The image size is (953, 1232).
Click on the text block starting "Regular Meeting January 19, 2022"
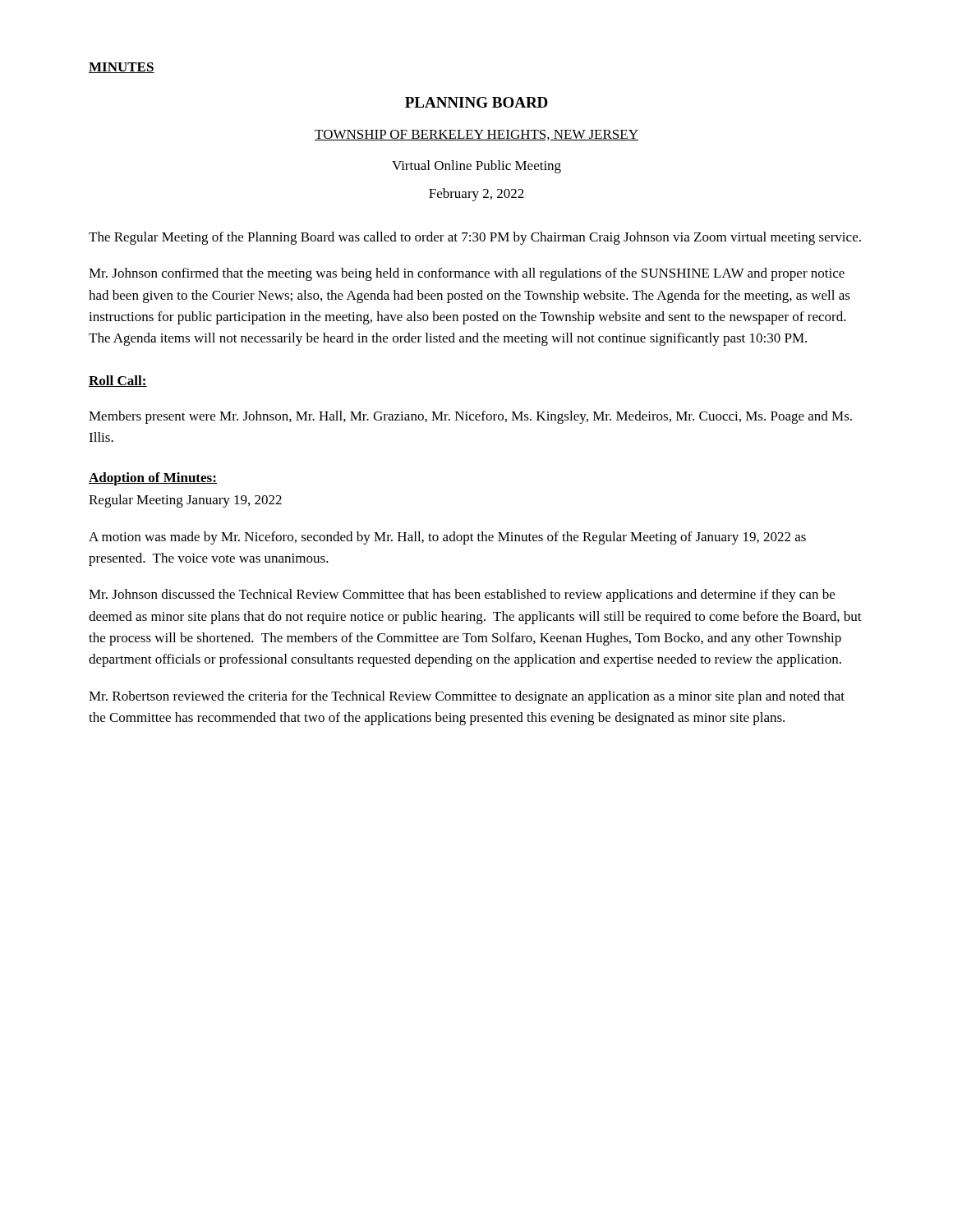point(186,500)
